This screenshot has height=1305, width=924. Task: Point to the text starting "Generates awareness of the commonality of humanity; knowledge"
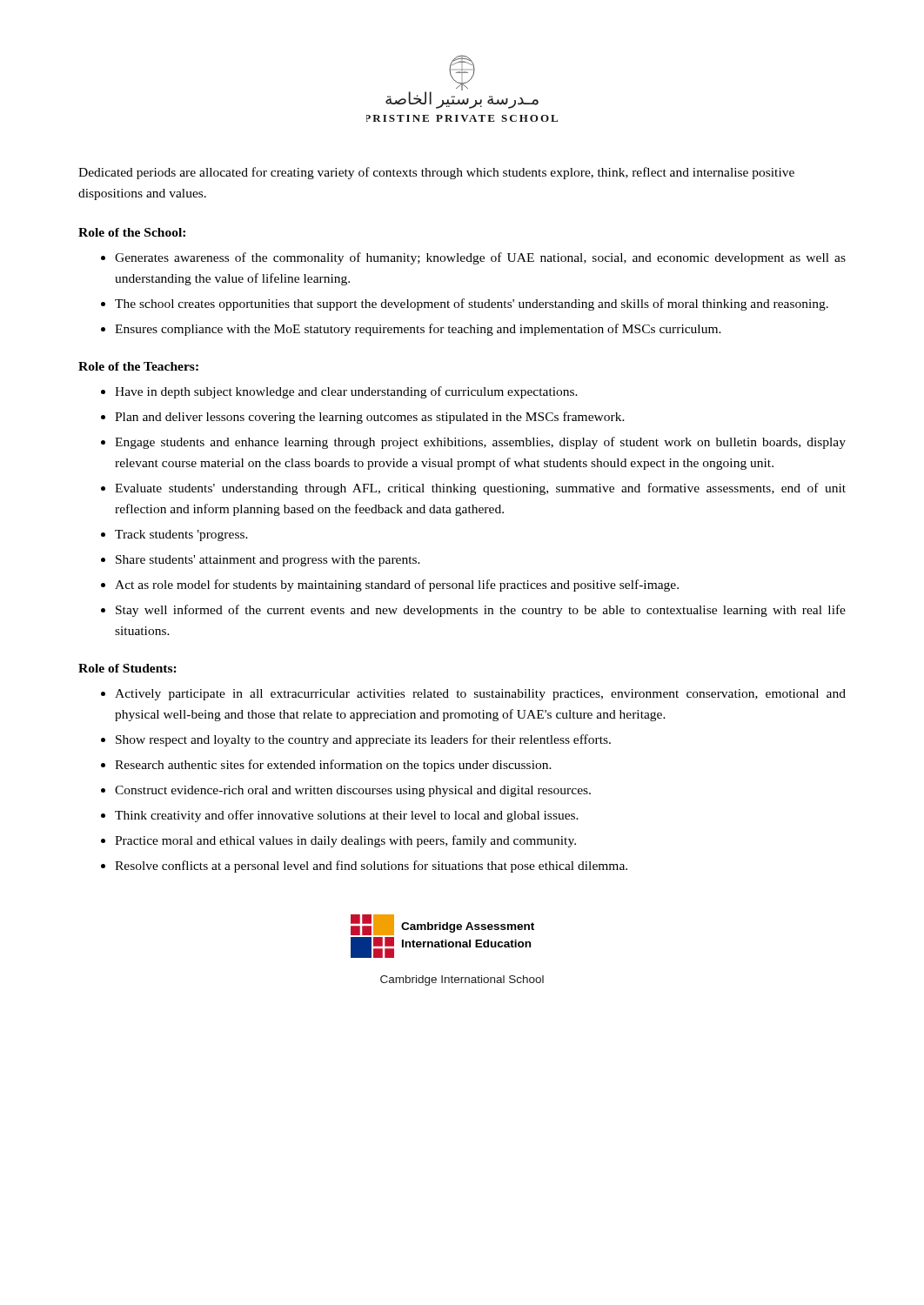tap(480, 268)
